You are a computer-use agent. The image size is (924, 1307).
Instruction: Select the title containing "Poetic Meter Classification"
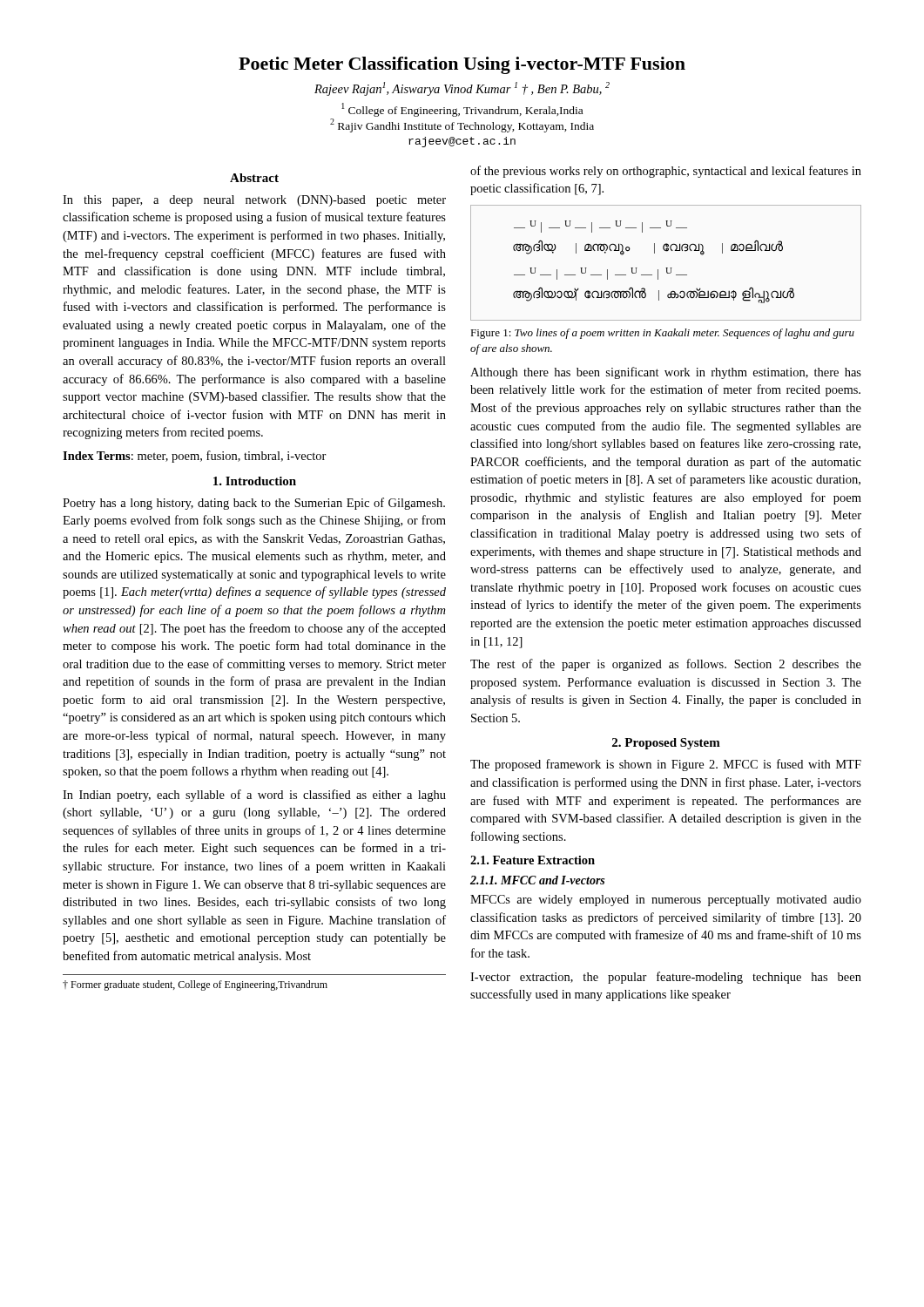[462, 63]
